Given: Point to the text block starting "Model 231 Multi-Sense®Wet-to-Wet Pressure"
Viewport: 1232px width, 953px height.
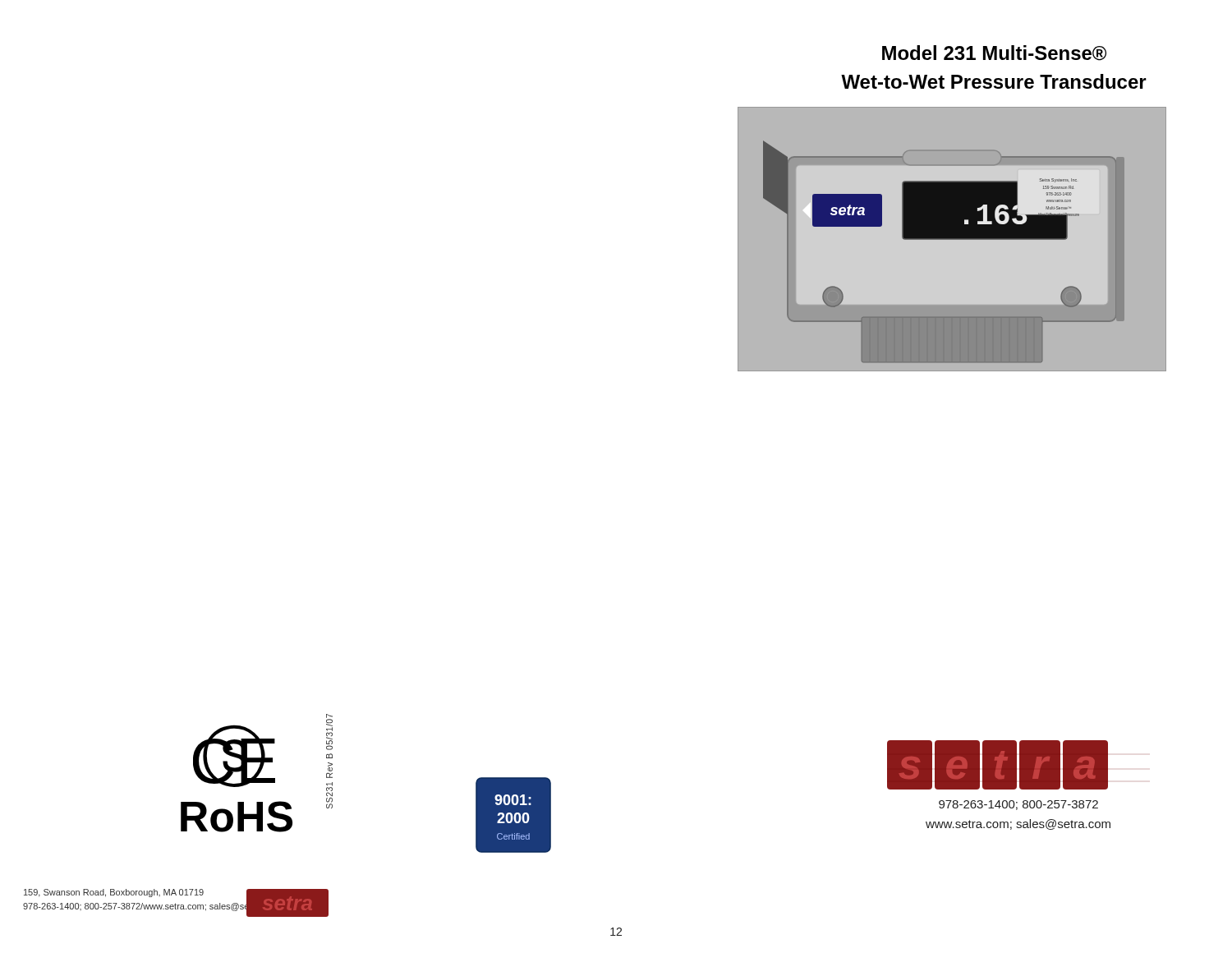Looking at the screenshot, I should (x=994, y=68).
